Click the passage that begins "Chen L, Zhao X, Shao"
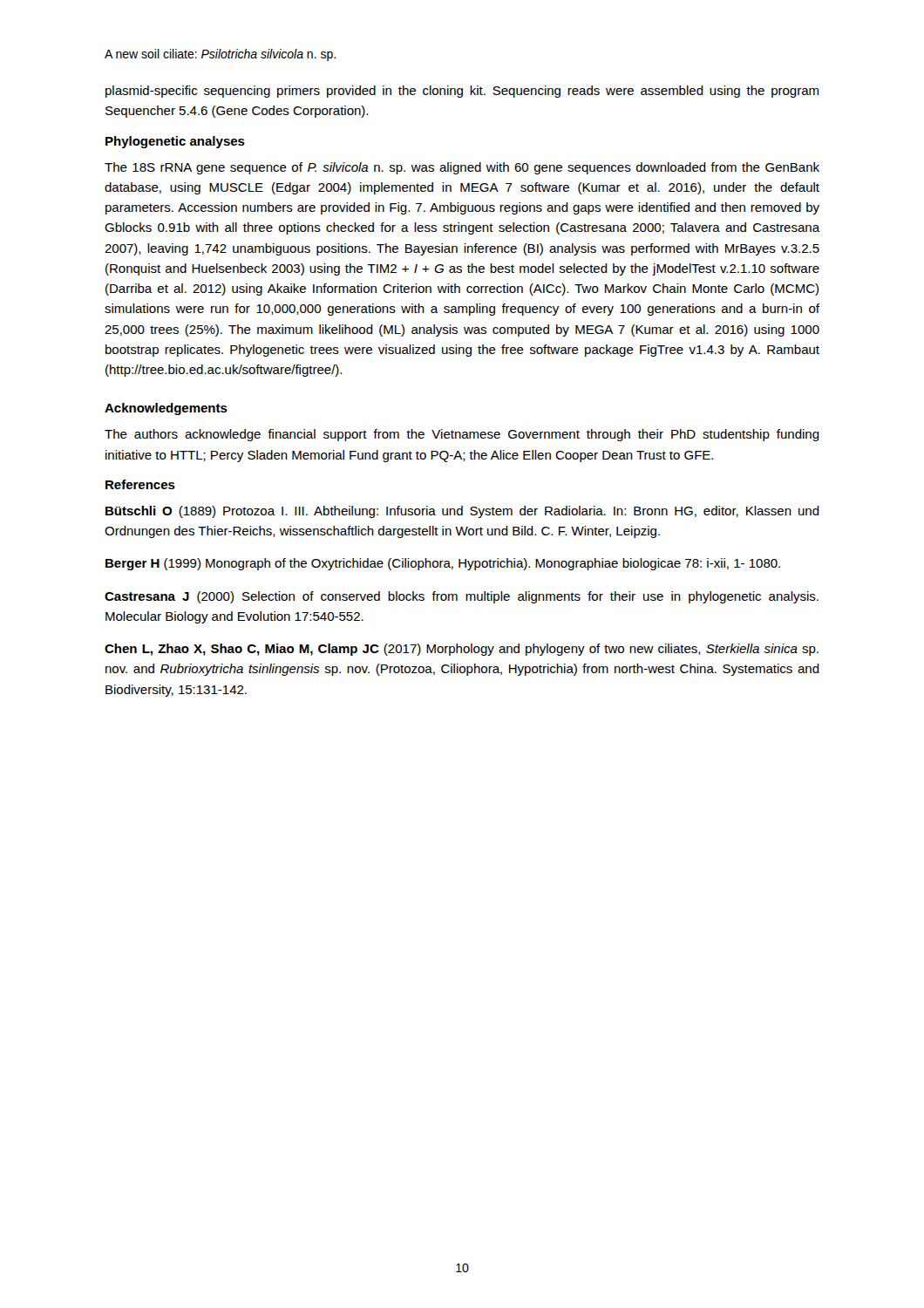The image size is (924, 1308). click(462, 669)
